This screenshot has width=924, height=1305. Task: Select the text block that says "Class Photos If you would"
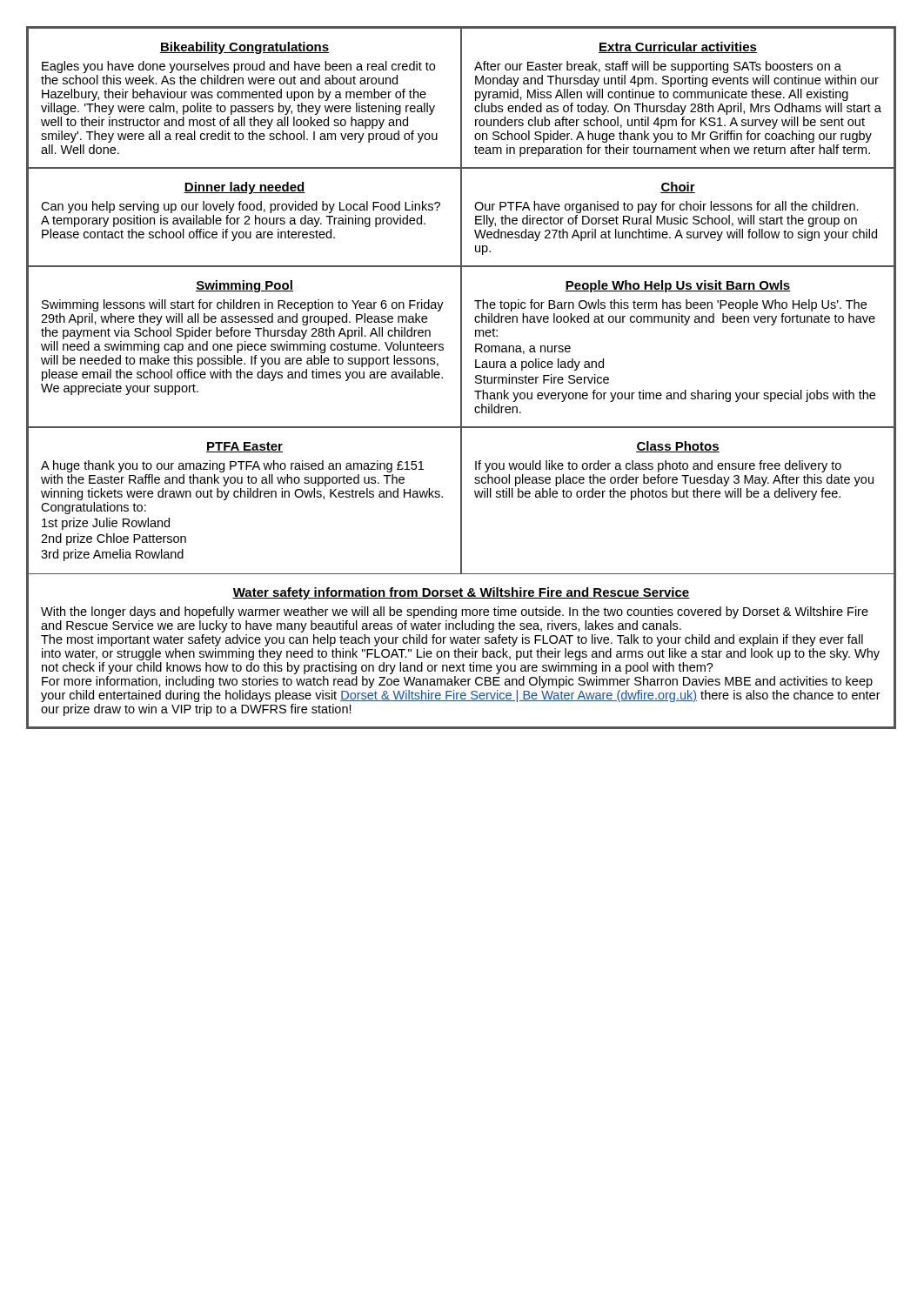click(678, 469)
